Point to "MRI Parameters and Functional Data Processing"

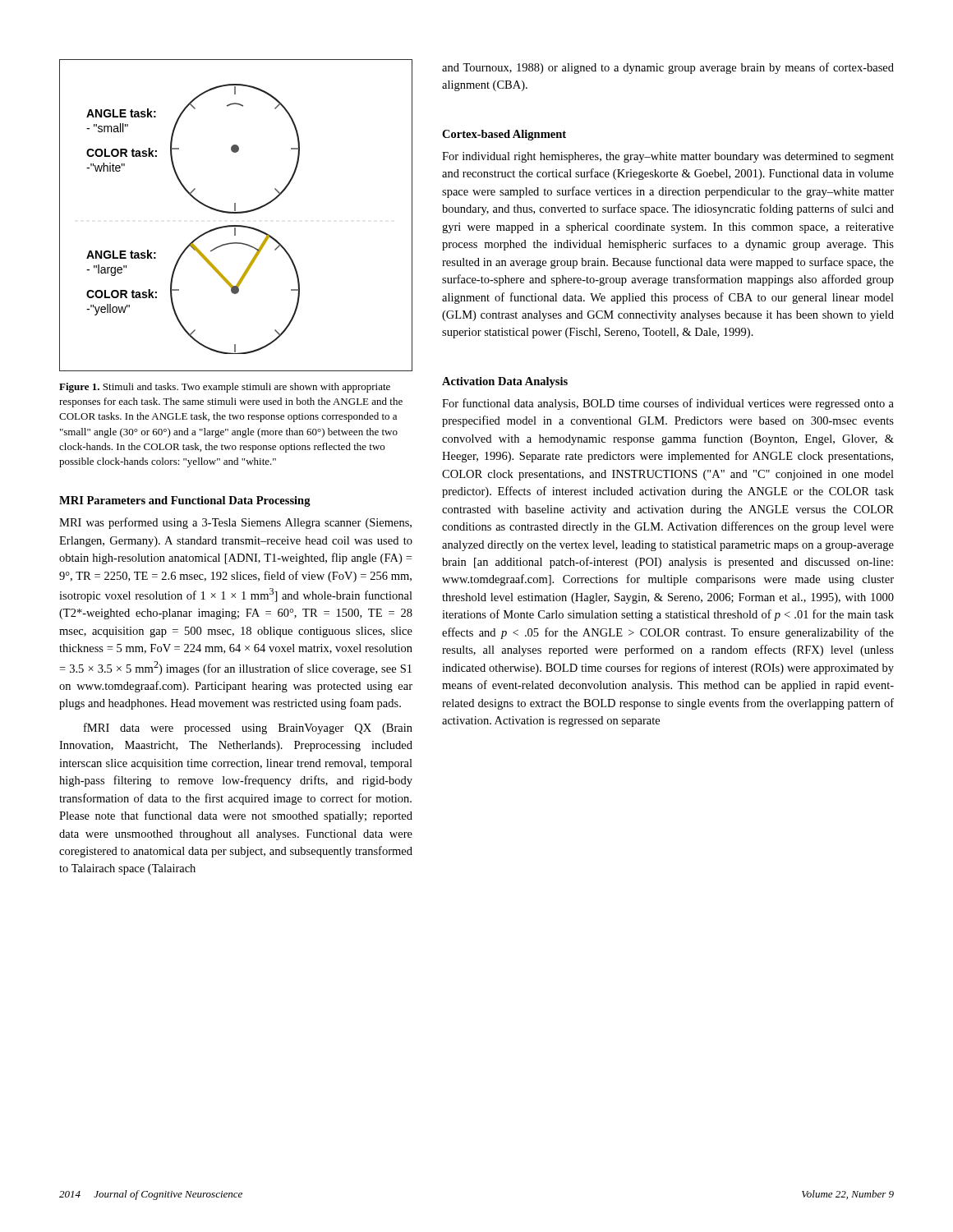click(185, 500)
